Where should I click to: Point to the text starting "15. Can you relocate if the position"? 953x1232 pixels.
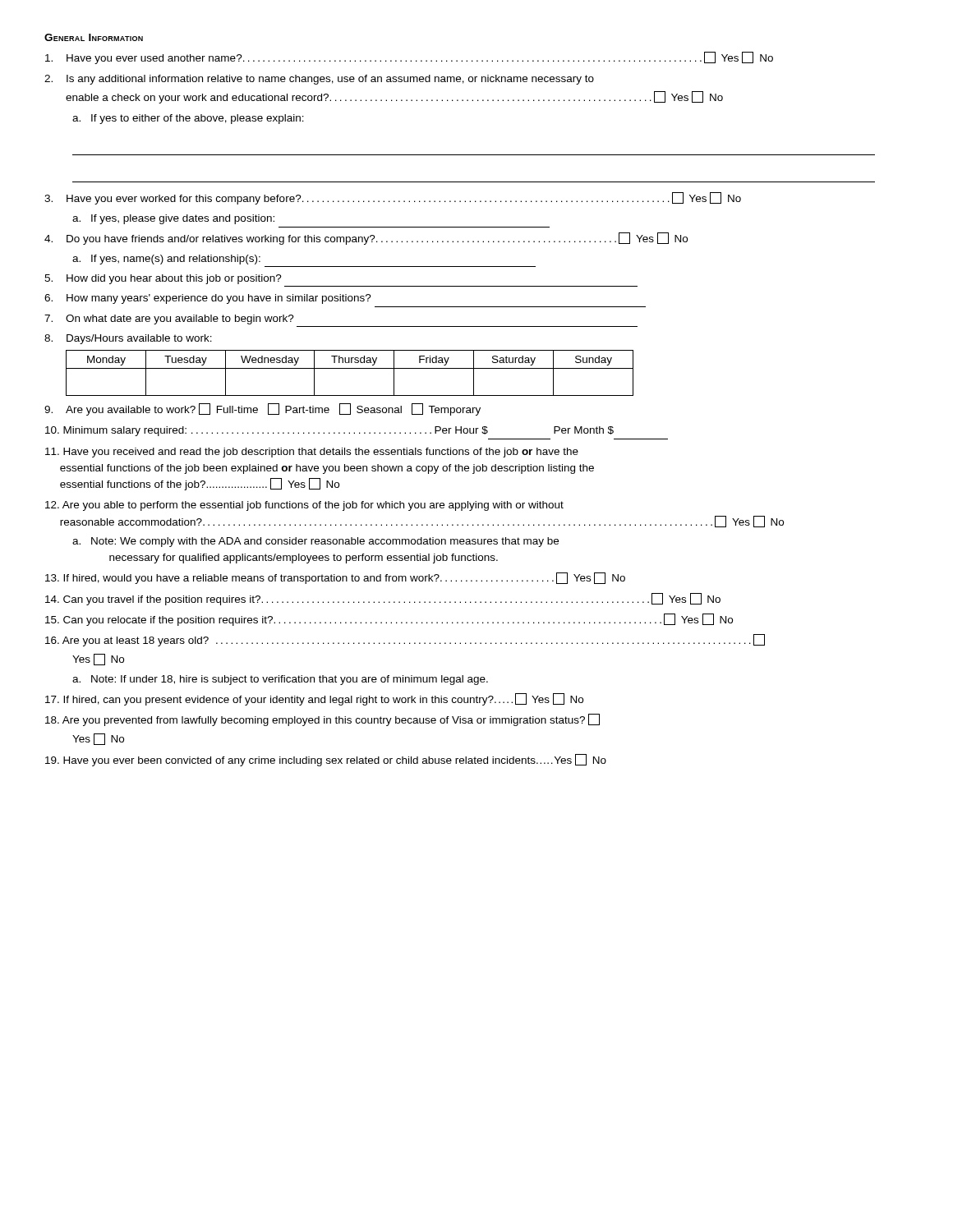[389, 619]
